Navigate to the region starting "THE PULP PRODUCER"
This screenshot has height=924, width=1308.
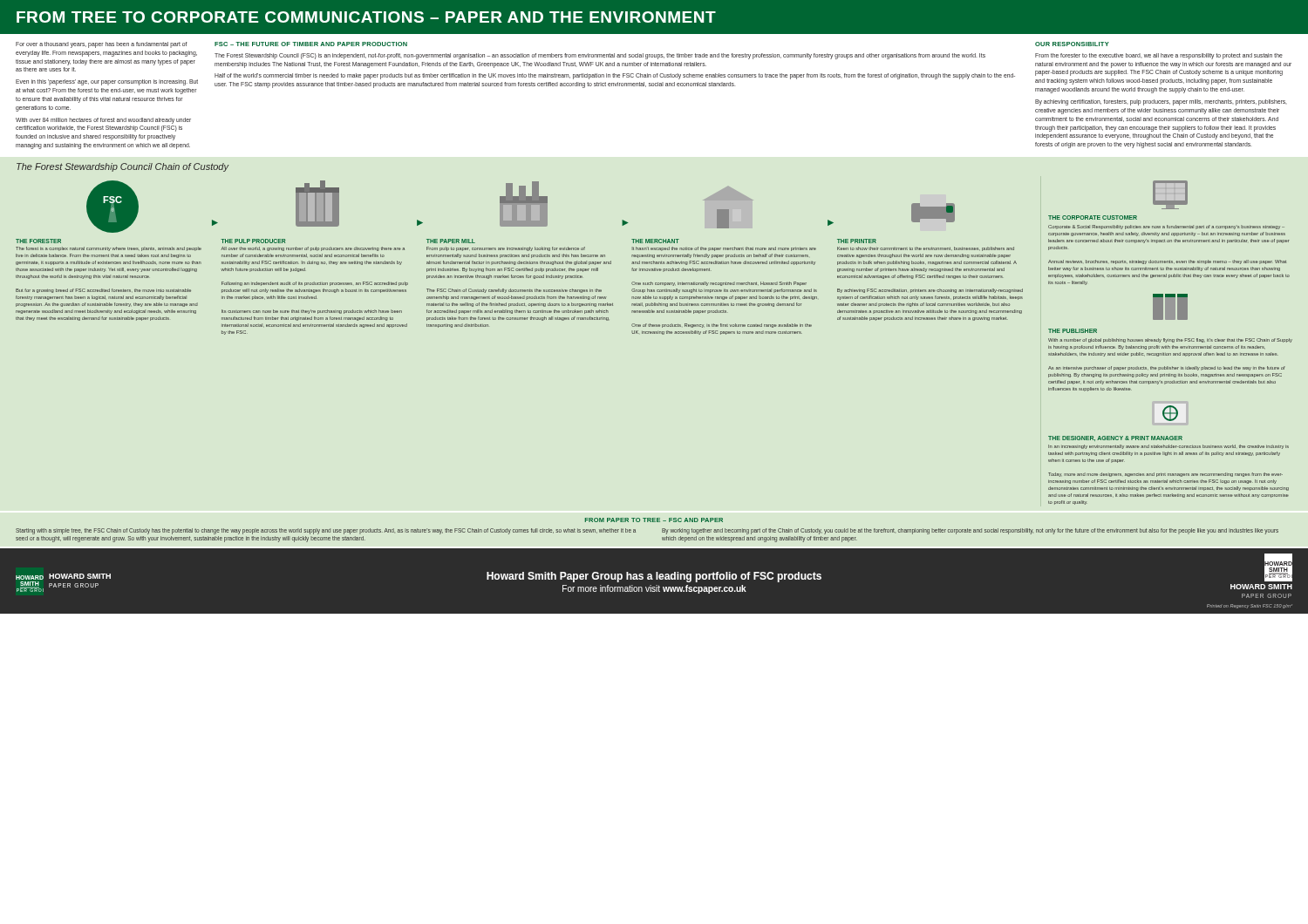point(253,241)
